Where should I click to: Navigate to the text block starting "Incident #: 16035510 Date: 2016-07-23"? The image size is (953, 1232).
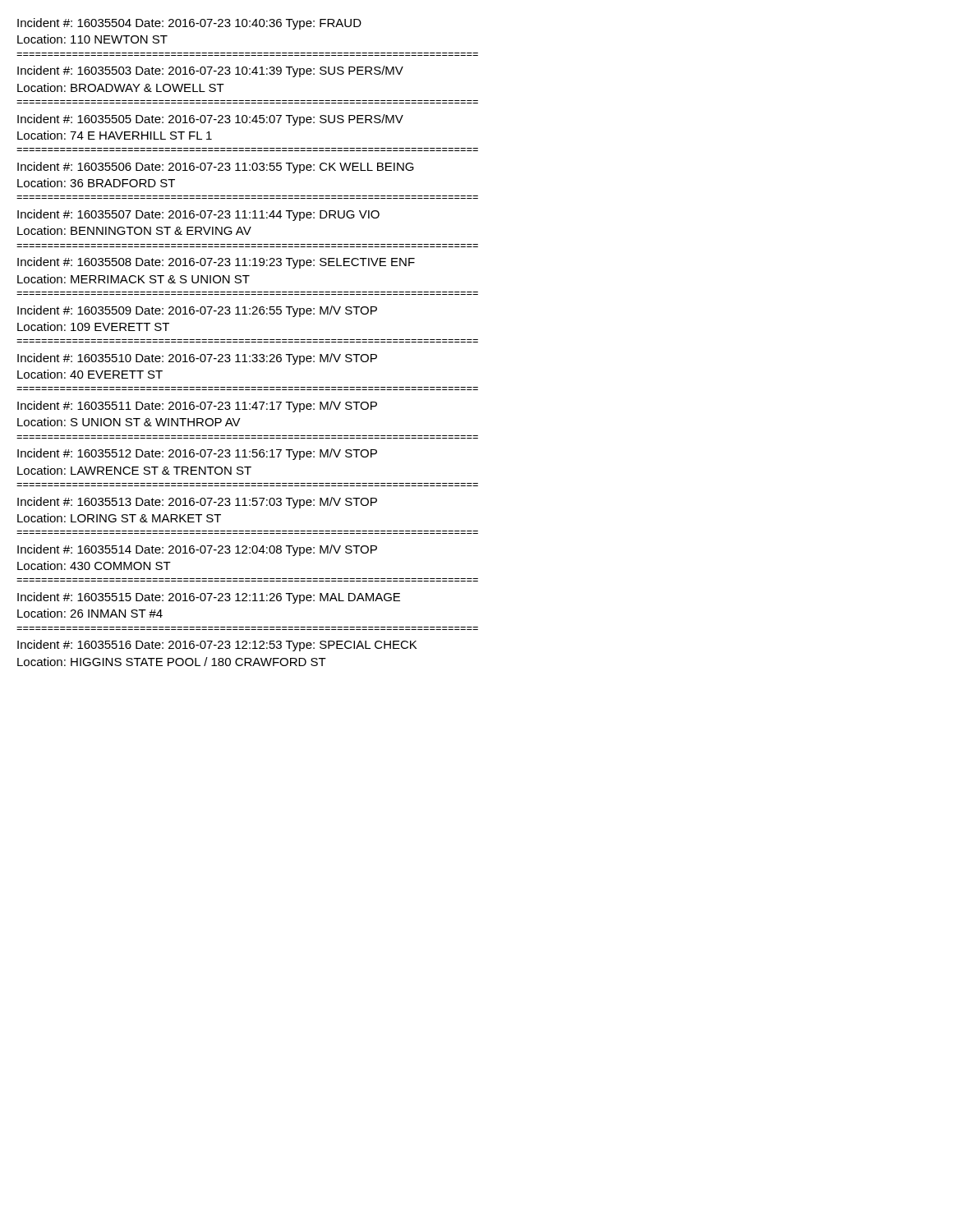point(197,359)
